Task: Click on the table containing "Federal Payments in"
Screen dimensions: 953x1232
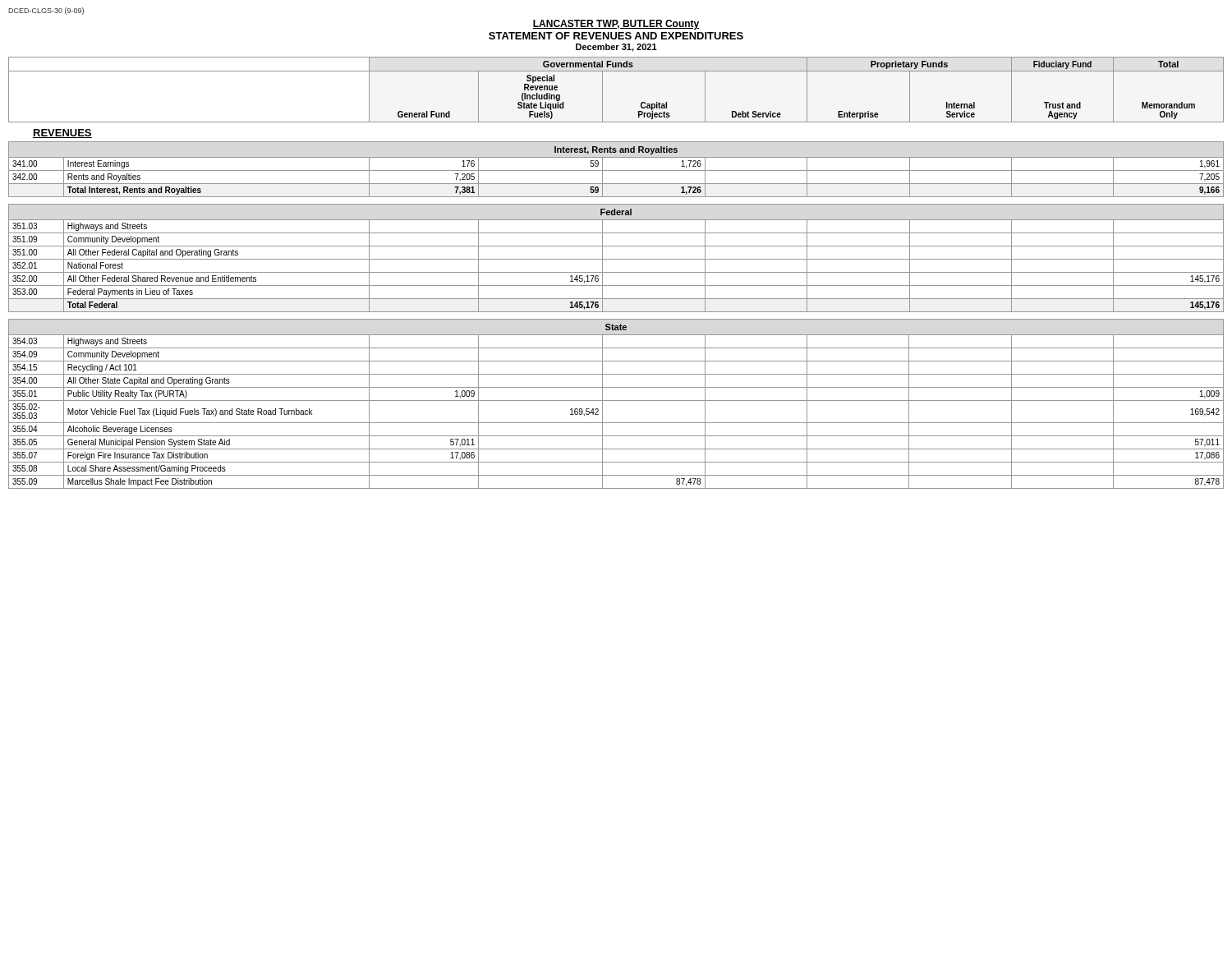Action: pos(616,258)
